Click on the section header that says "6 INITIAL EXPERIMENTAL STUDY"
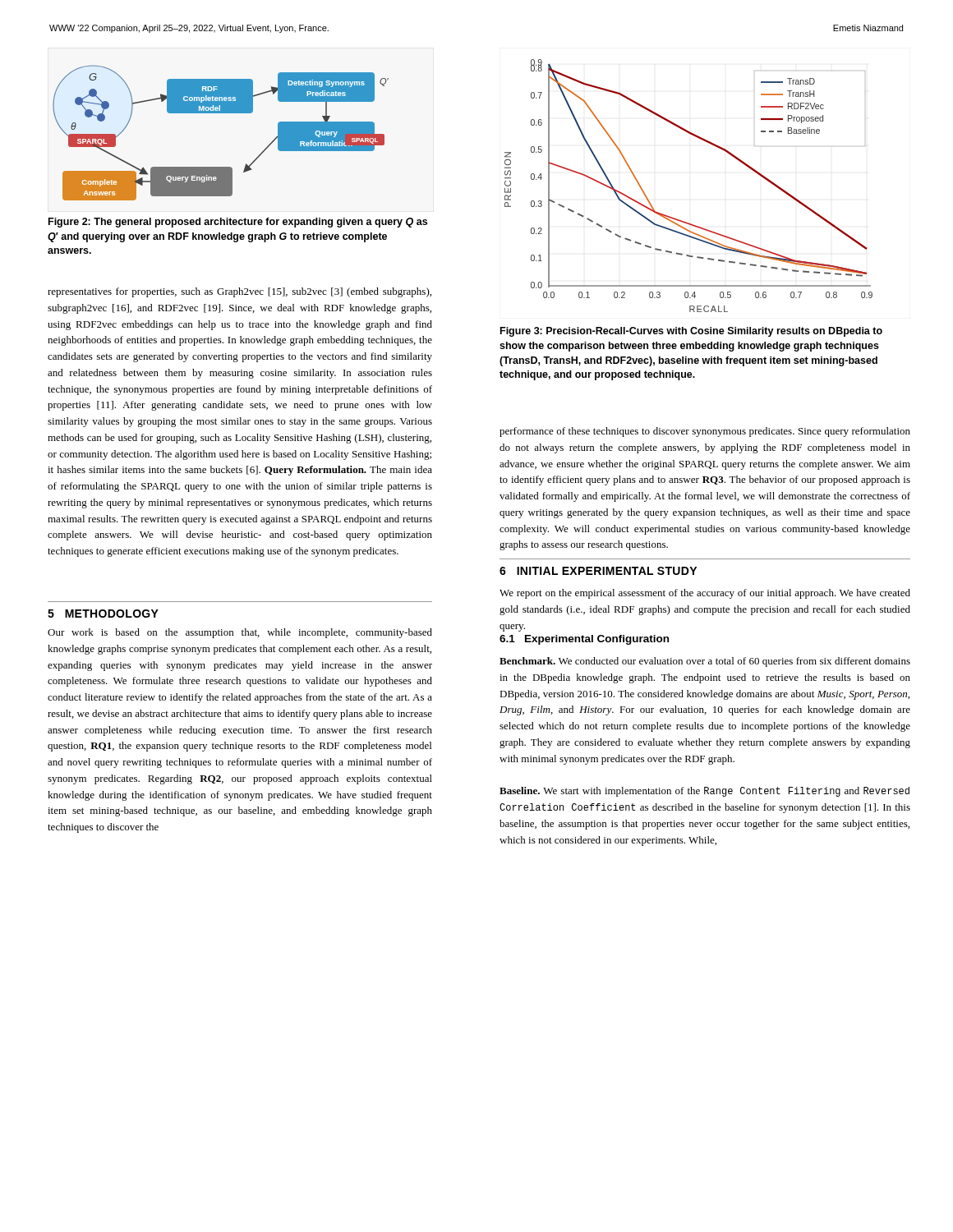This screenshot has width=953, height=1232. pyautogui.click(x=598, y=571)
